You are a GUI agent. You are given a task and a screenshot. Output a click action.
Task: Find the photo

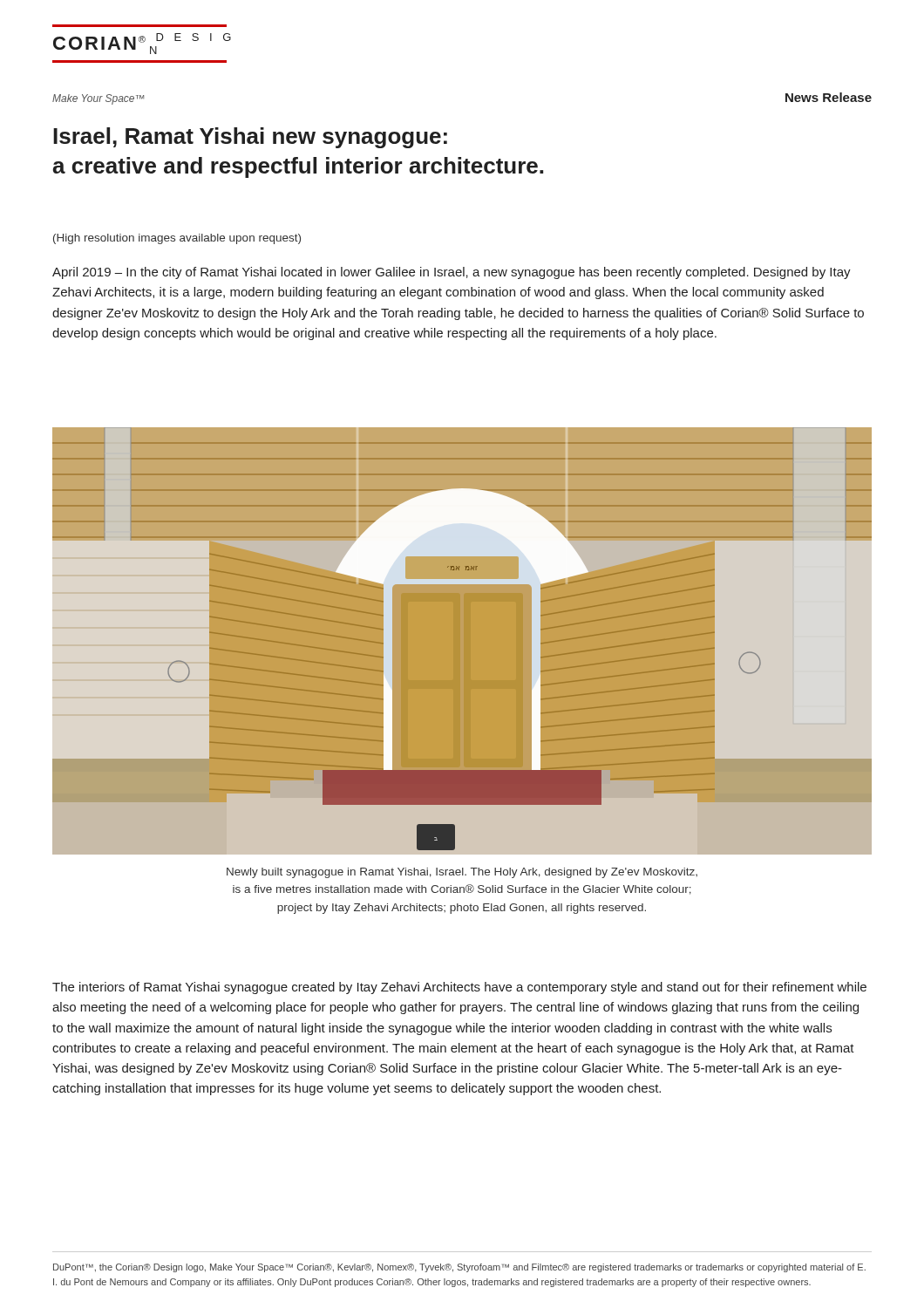pos(462,641)
